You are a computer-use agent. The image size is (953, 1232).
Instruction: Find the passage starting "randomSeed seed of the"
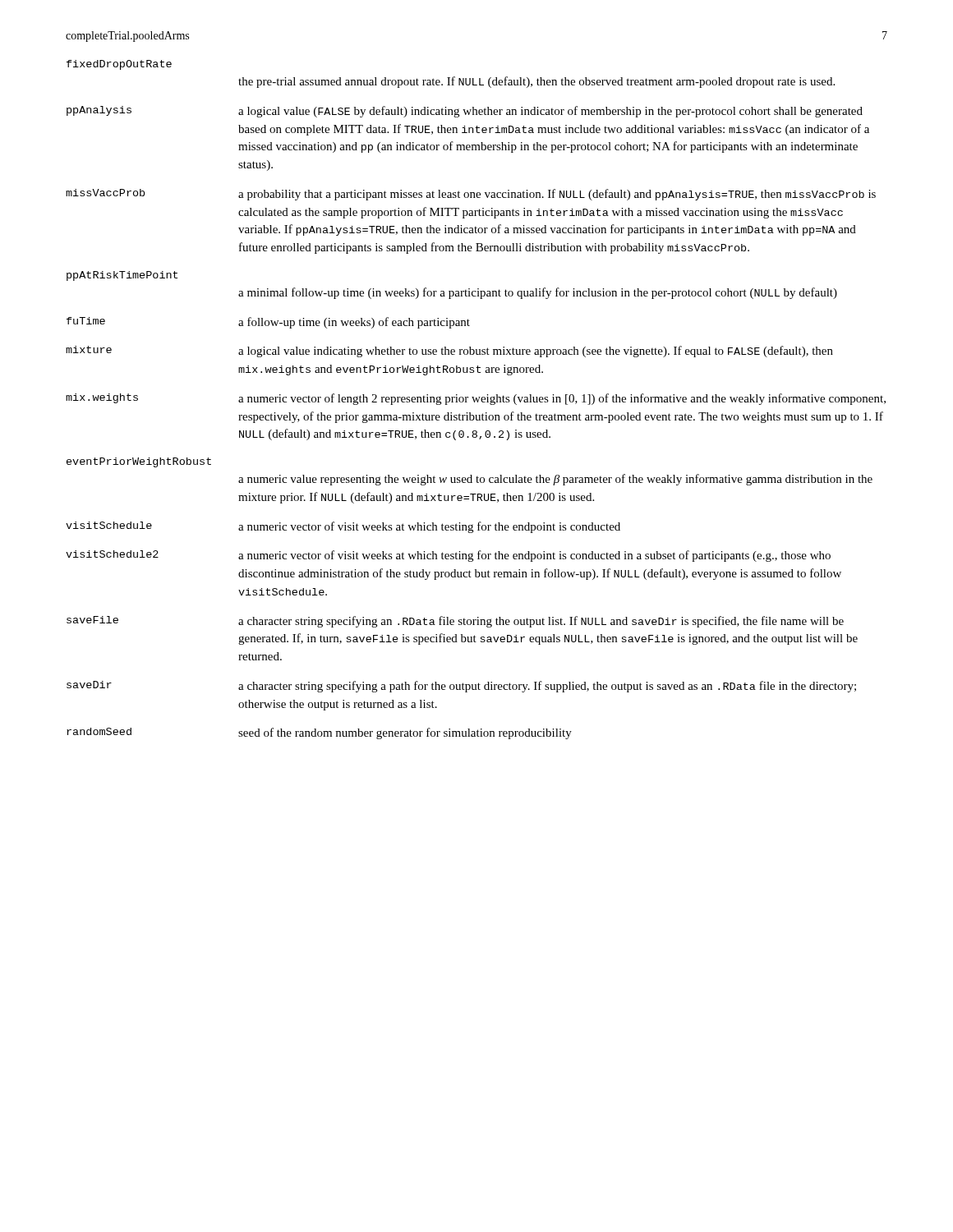point(476,734)
